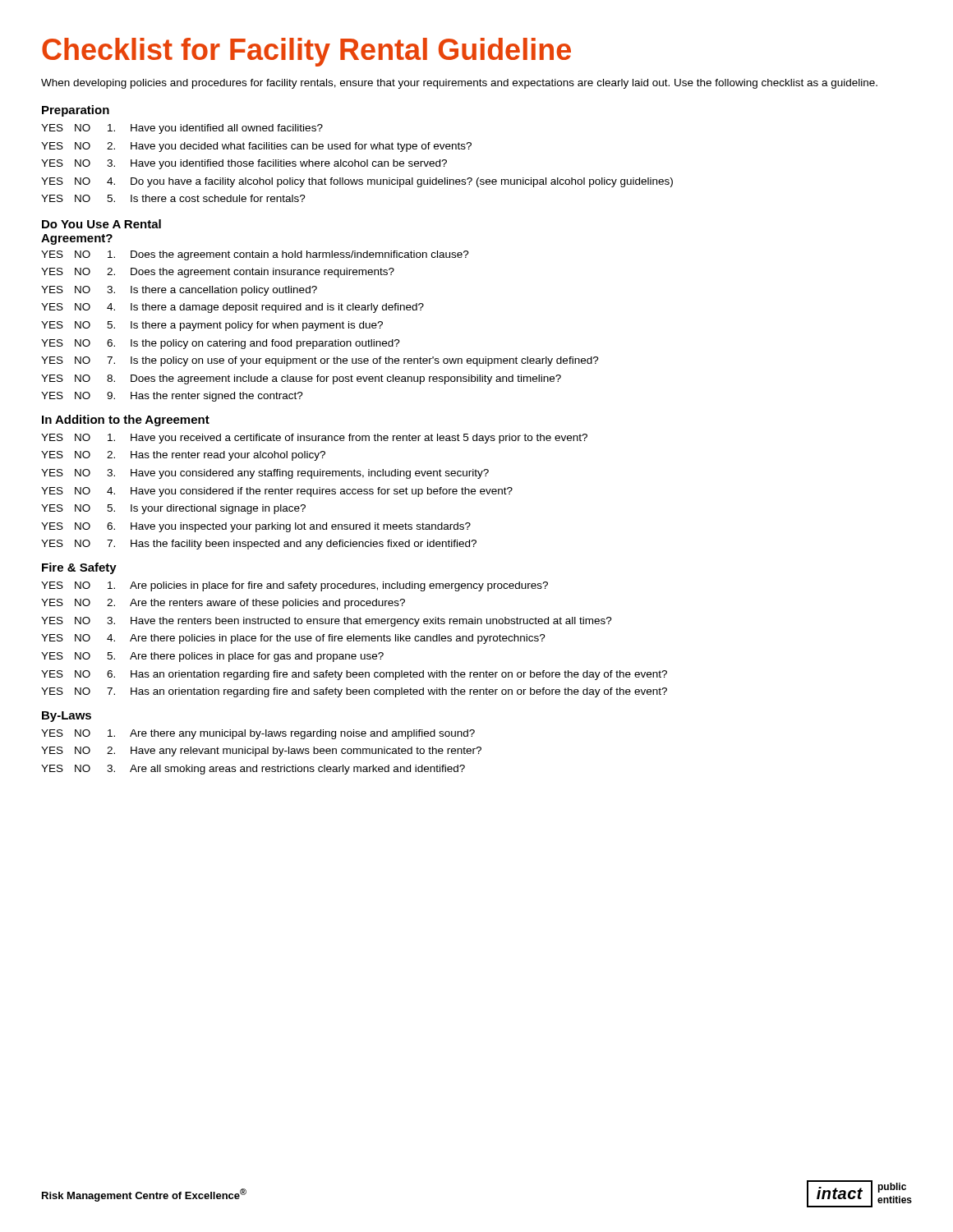The image size is (953, 1232).
Task: Point to "Fire & Safety"
Action: pos(79,567)
